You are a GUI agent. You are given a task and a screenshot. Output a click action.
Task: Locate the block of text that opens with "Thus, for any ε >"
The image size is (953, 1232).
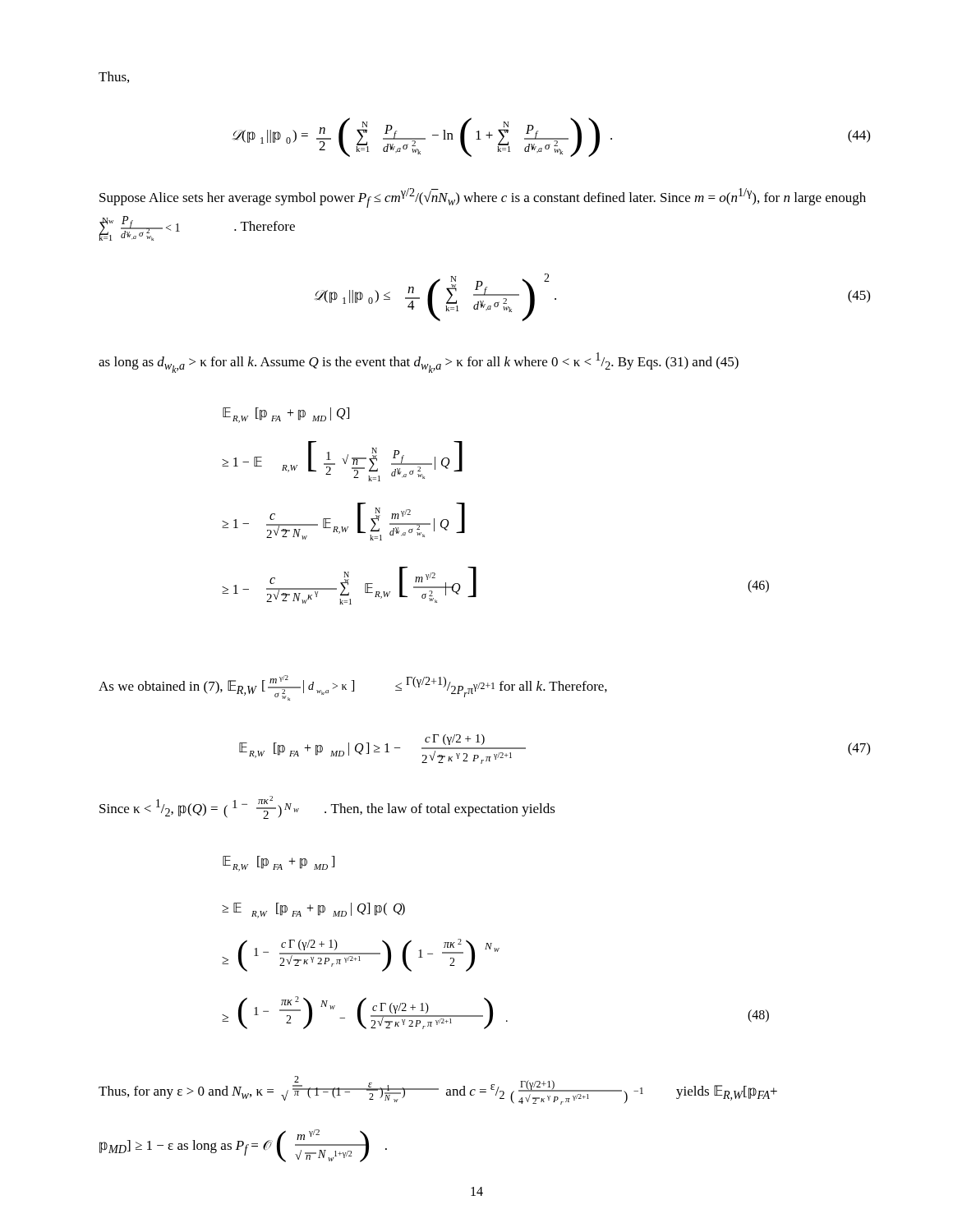(438, 1092)
